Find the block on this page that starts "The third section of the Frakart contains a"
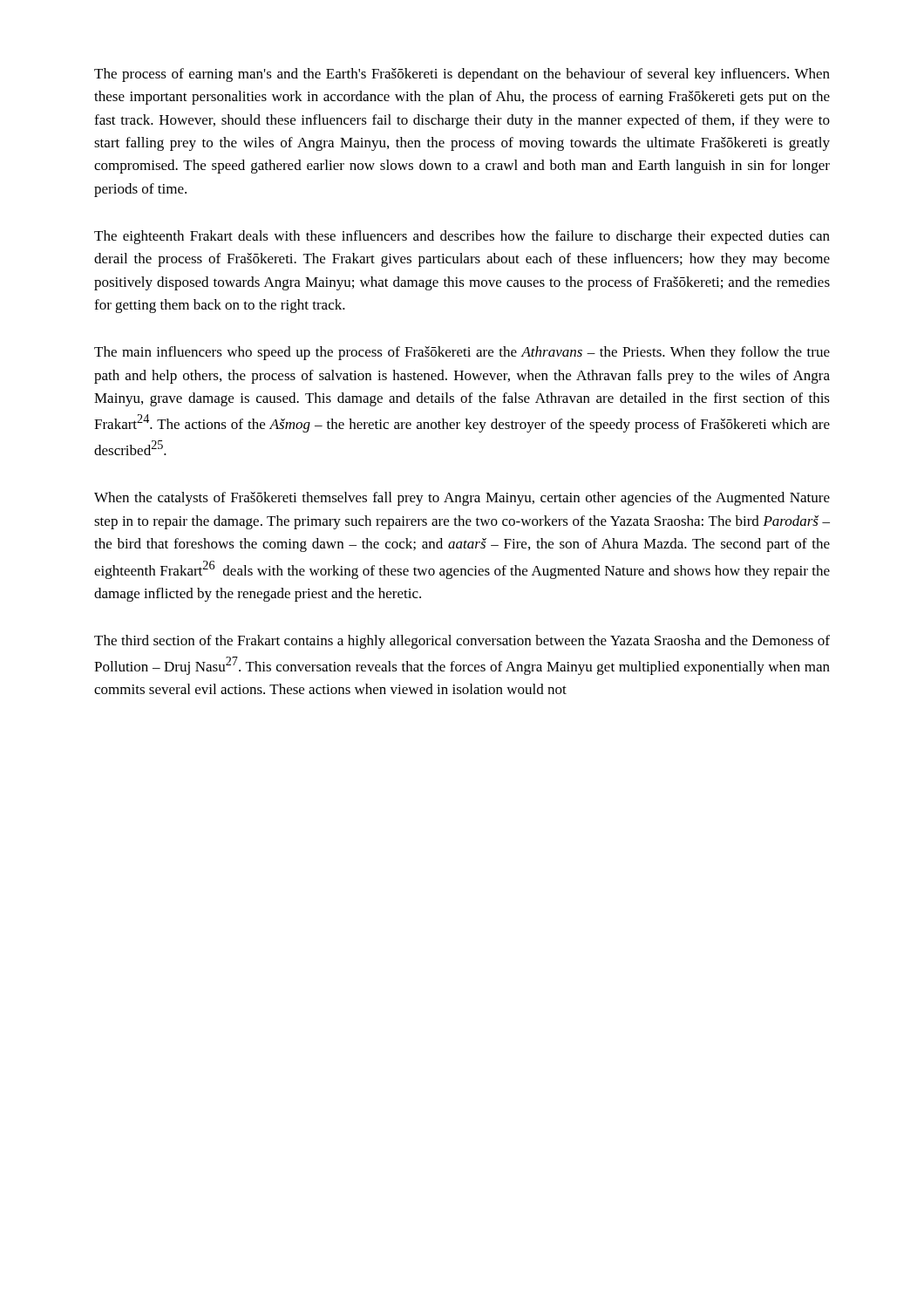This screenshot has width=924, height=1308. (x=462, y=665)
